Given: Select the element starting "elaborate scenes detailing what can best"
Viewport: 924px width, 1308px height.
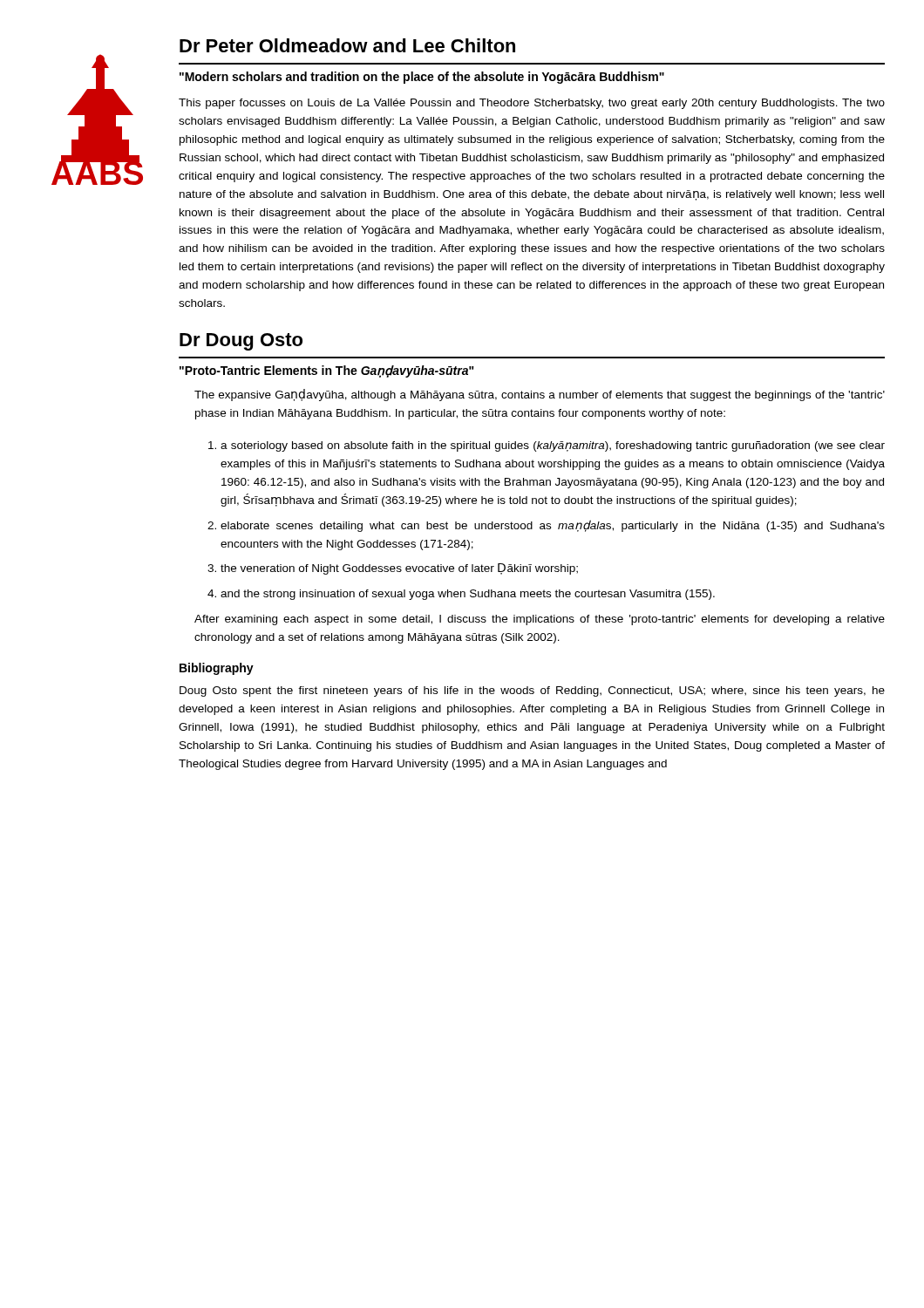Looking at the screenshot, I should pos(553,534).
